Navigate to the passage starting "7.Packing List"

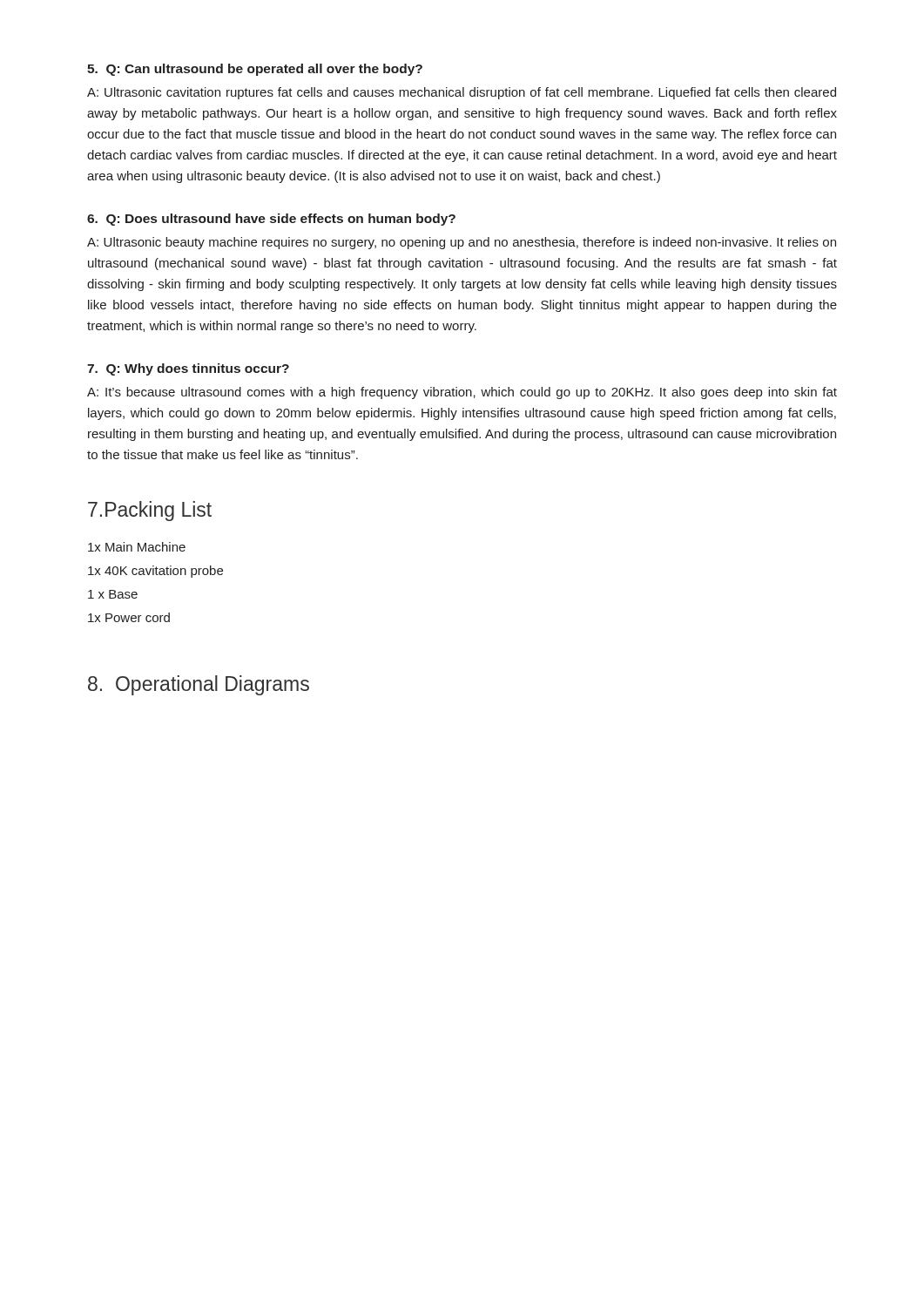point(149,510)
